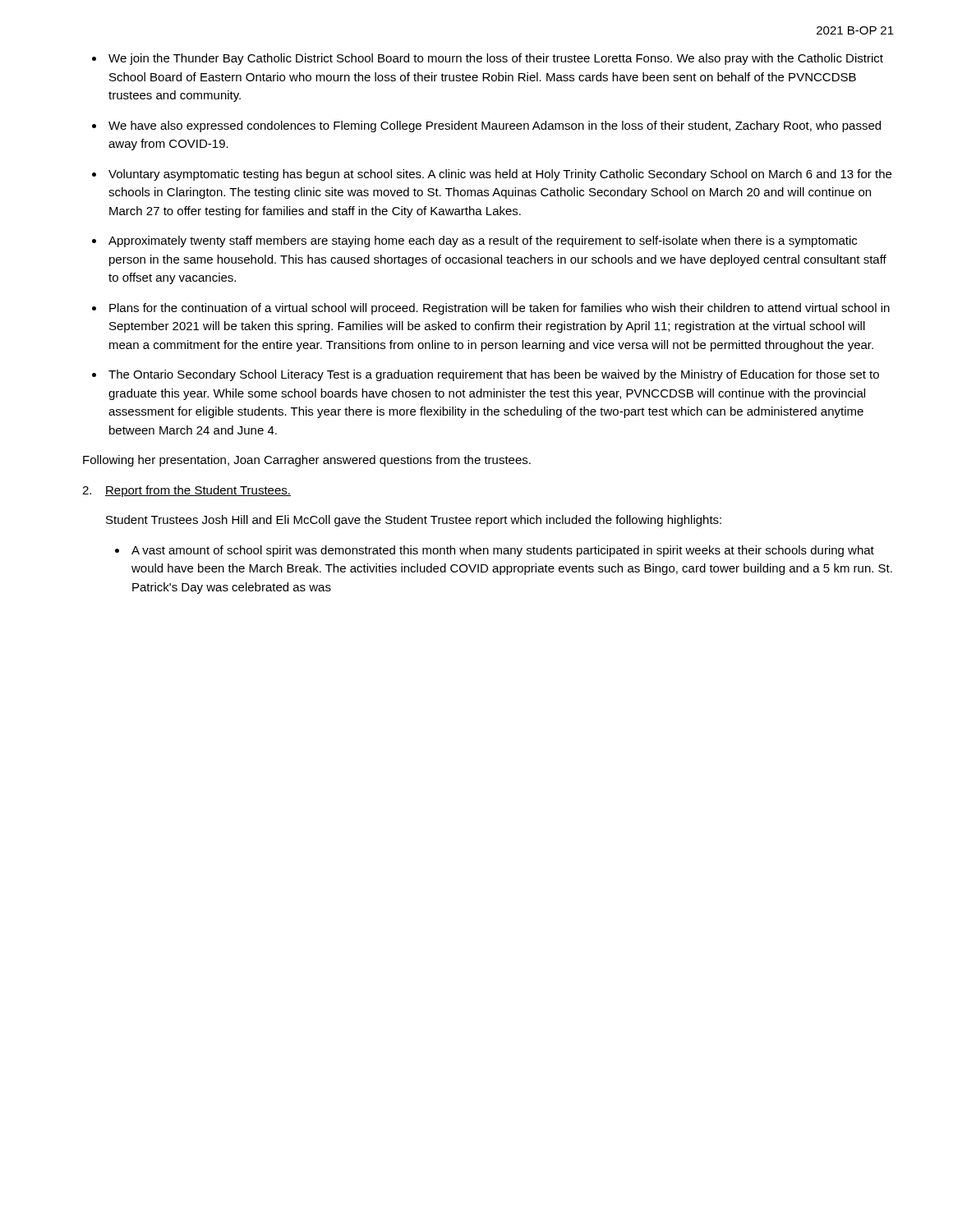This screenshot has height=1232, width=953.
Task: Locate the text block starting "Following her presentation, Joan Carragher"
Action: (307, 460)
